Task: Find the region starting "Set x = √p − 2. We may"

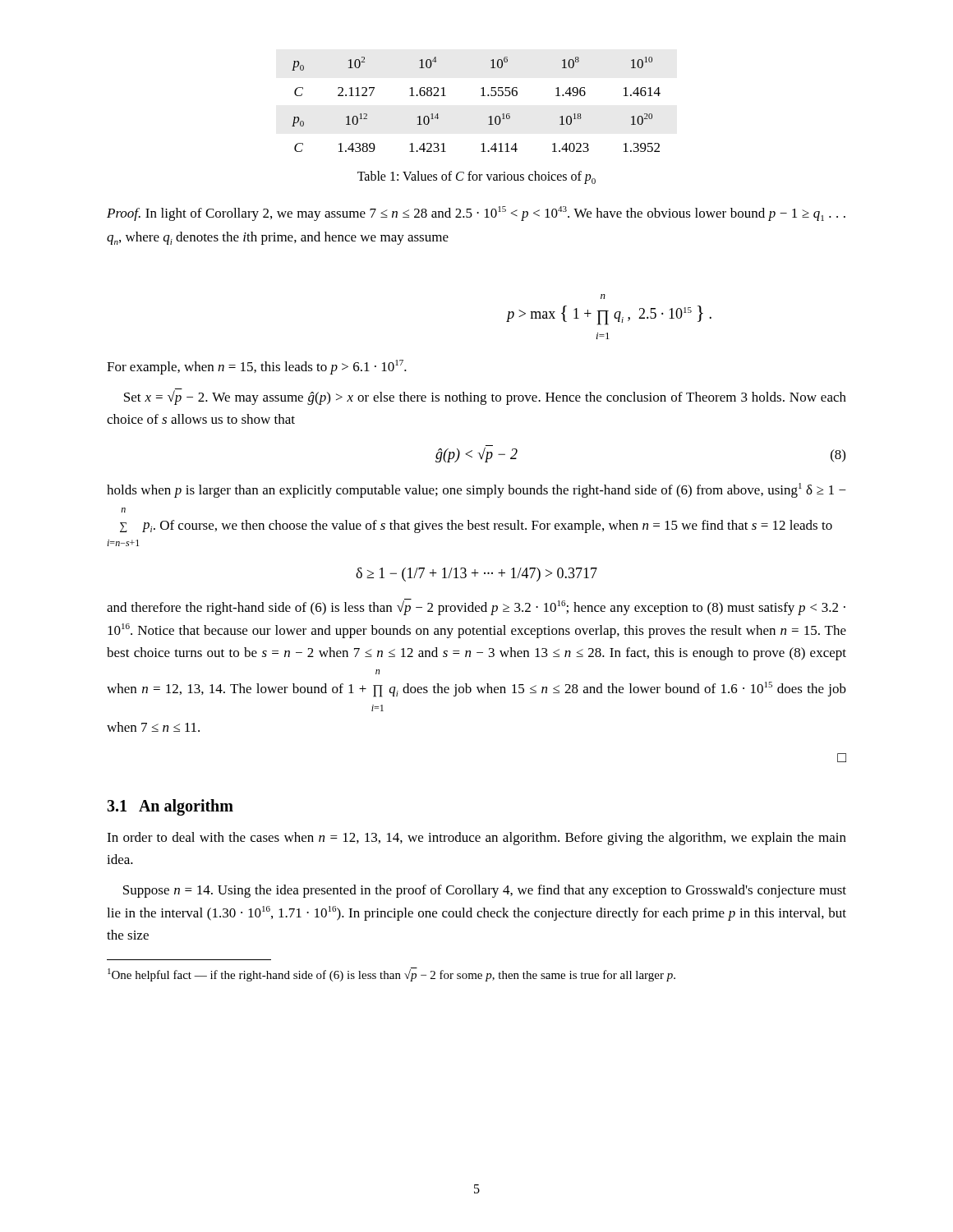Action: (x=476, y=408)
